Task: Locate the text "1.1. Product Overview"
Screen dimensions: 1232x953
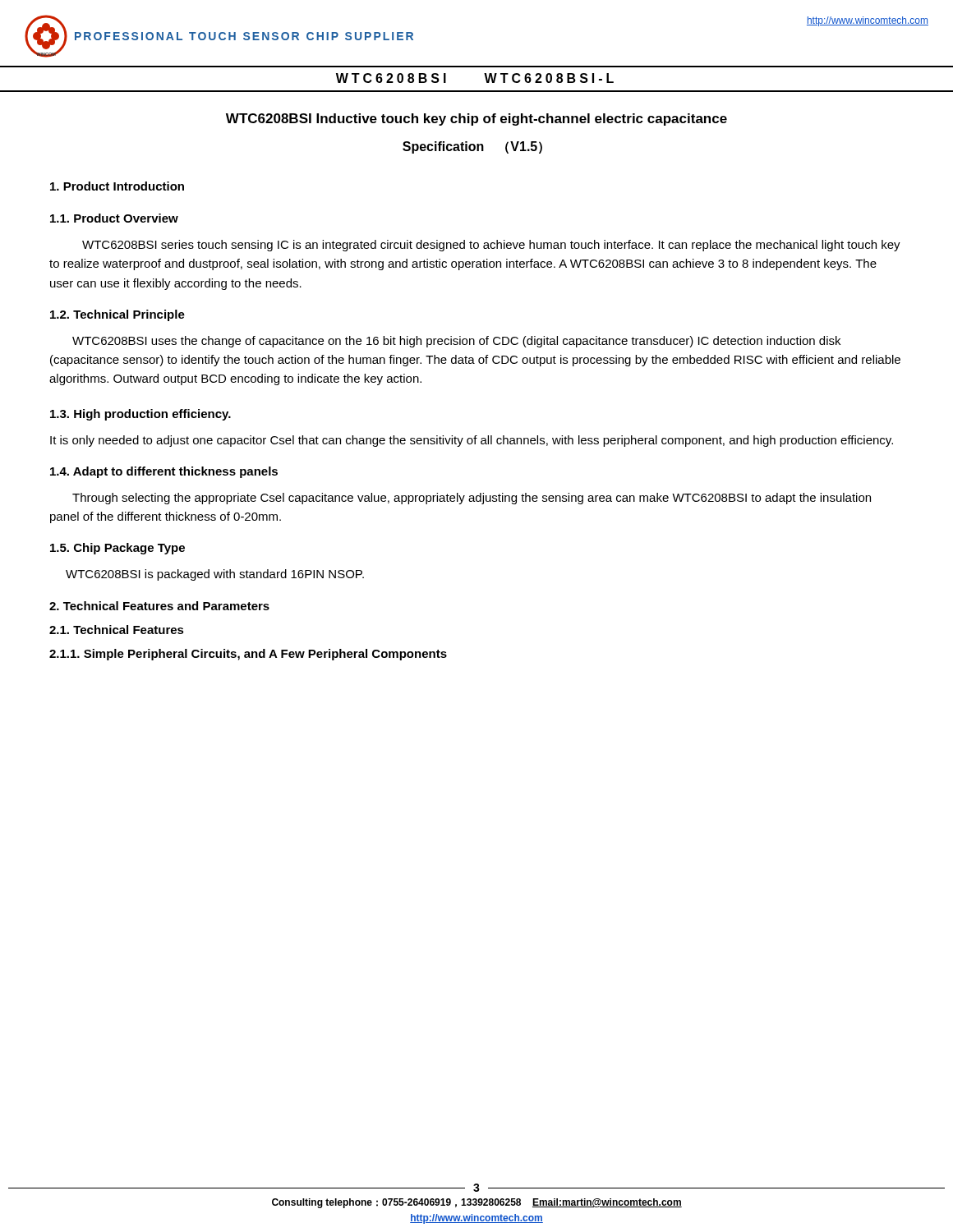Action: point(114,218)
